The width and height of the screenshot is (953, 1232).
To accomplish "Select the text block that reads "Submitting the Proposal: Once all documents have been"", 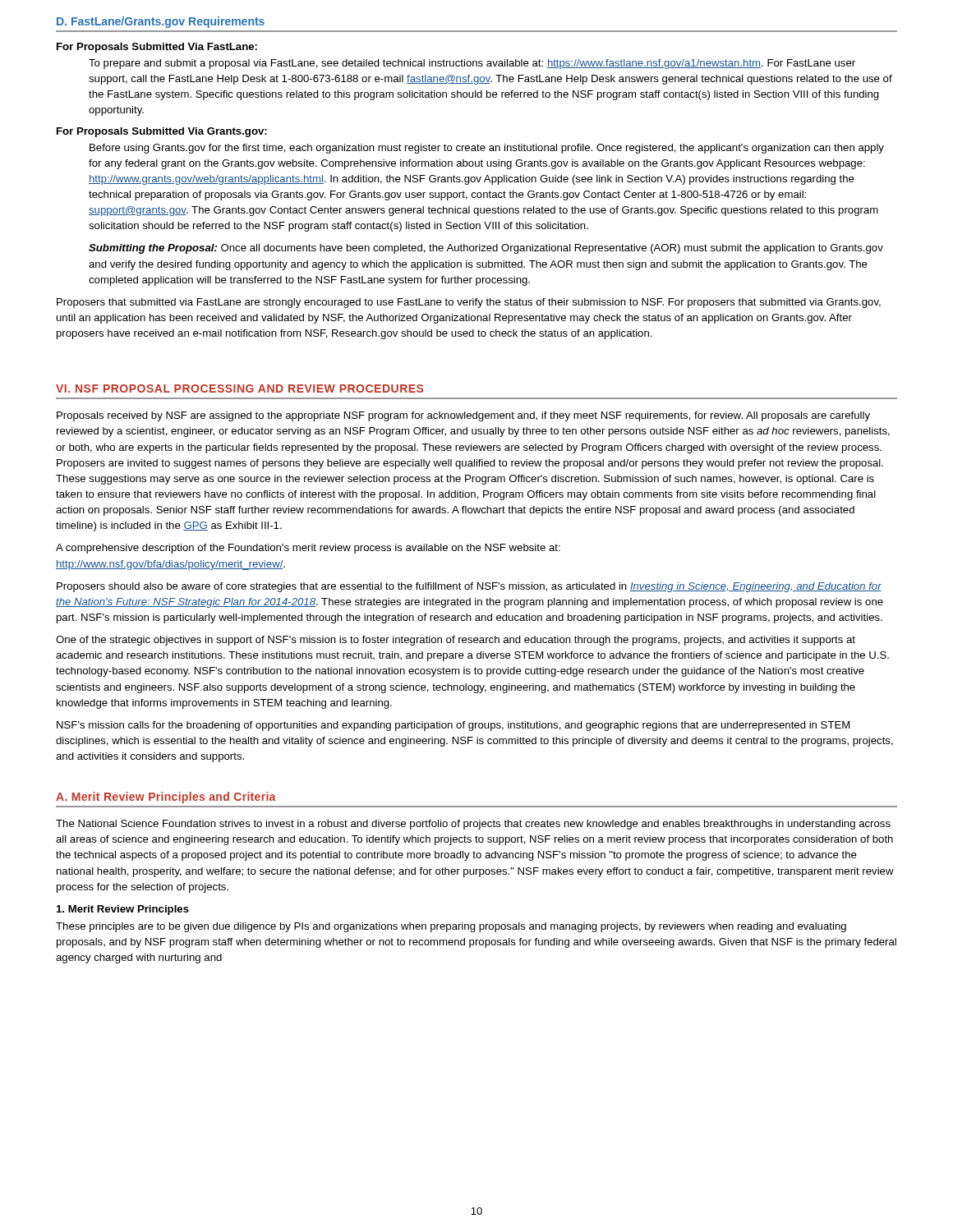I will pos(486,264).
